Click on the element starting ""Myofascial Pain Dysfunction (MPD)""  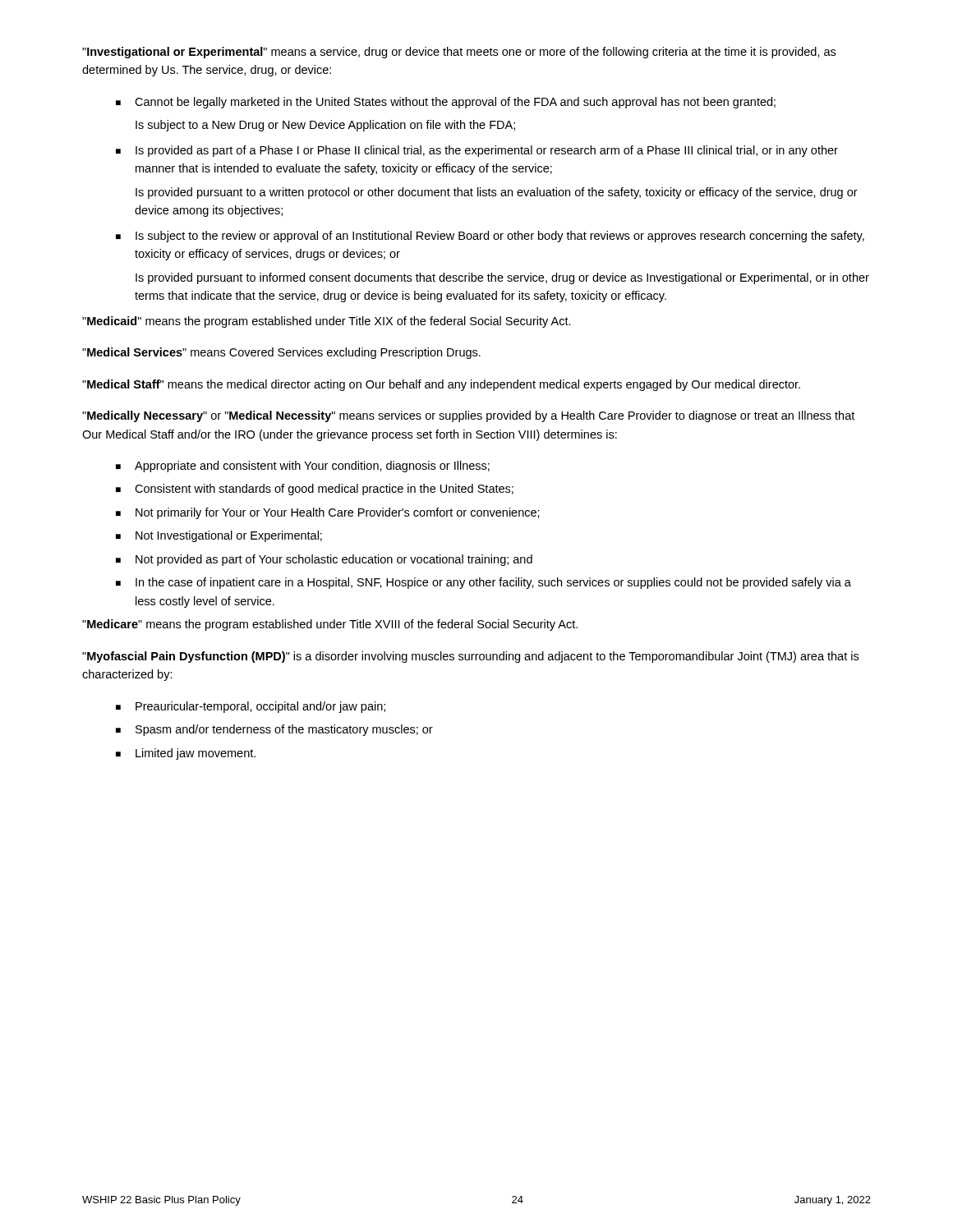[471, 665]
